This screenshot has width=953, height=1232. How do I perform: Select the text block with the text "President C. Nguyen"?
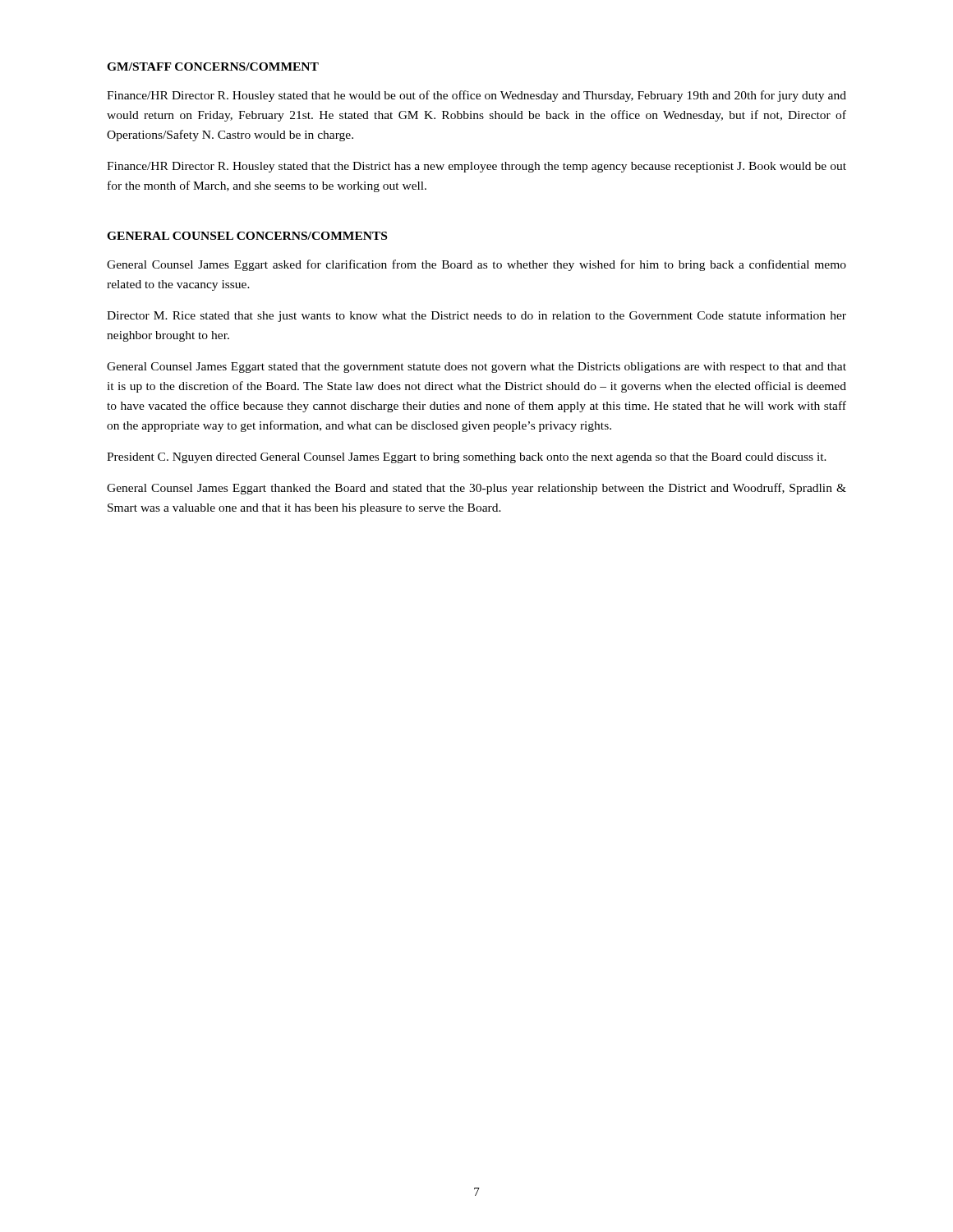click(467, 456)
